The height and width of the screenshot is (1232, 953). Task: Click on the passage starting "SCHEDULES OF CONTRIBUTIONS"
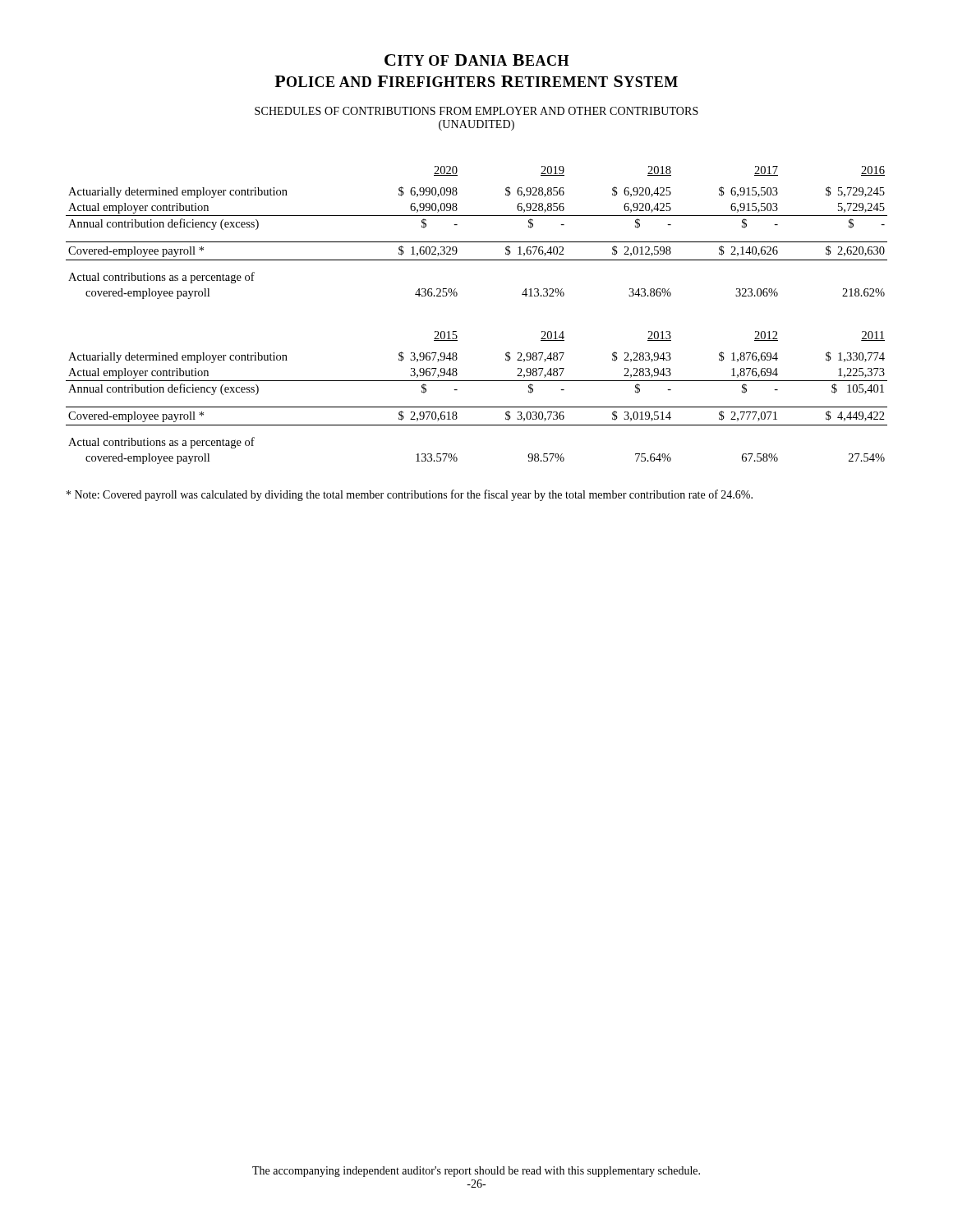(476, 118)
